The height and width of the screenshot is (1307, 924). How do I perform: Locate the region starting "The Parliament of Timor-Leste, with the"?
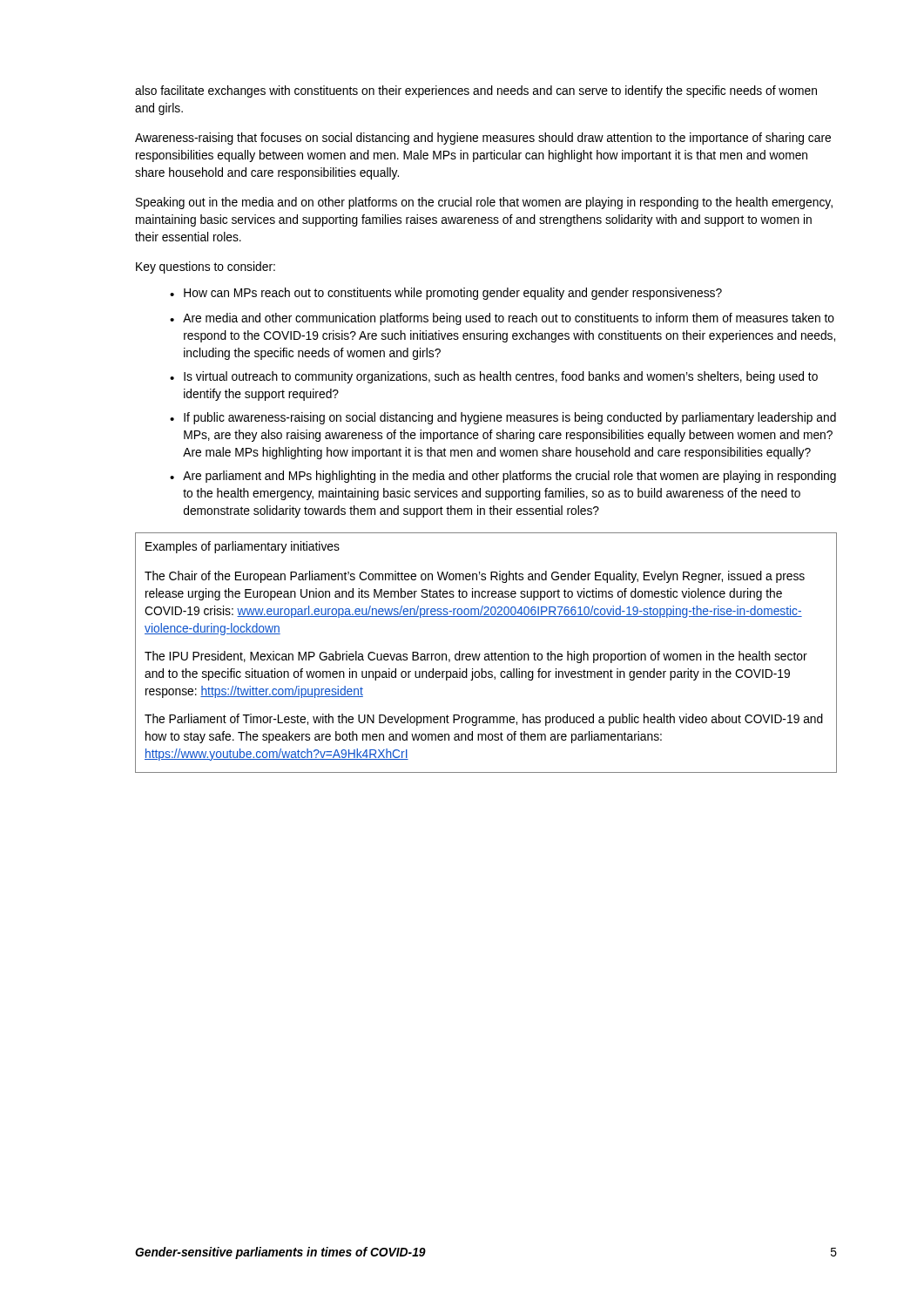point(484,736)
